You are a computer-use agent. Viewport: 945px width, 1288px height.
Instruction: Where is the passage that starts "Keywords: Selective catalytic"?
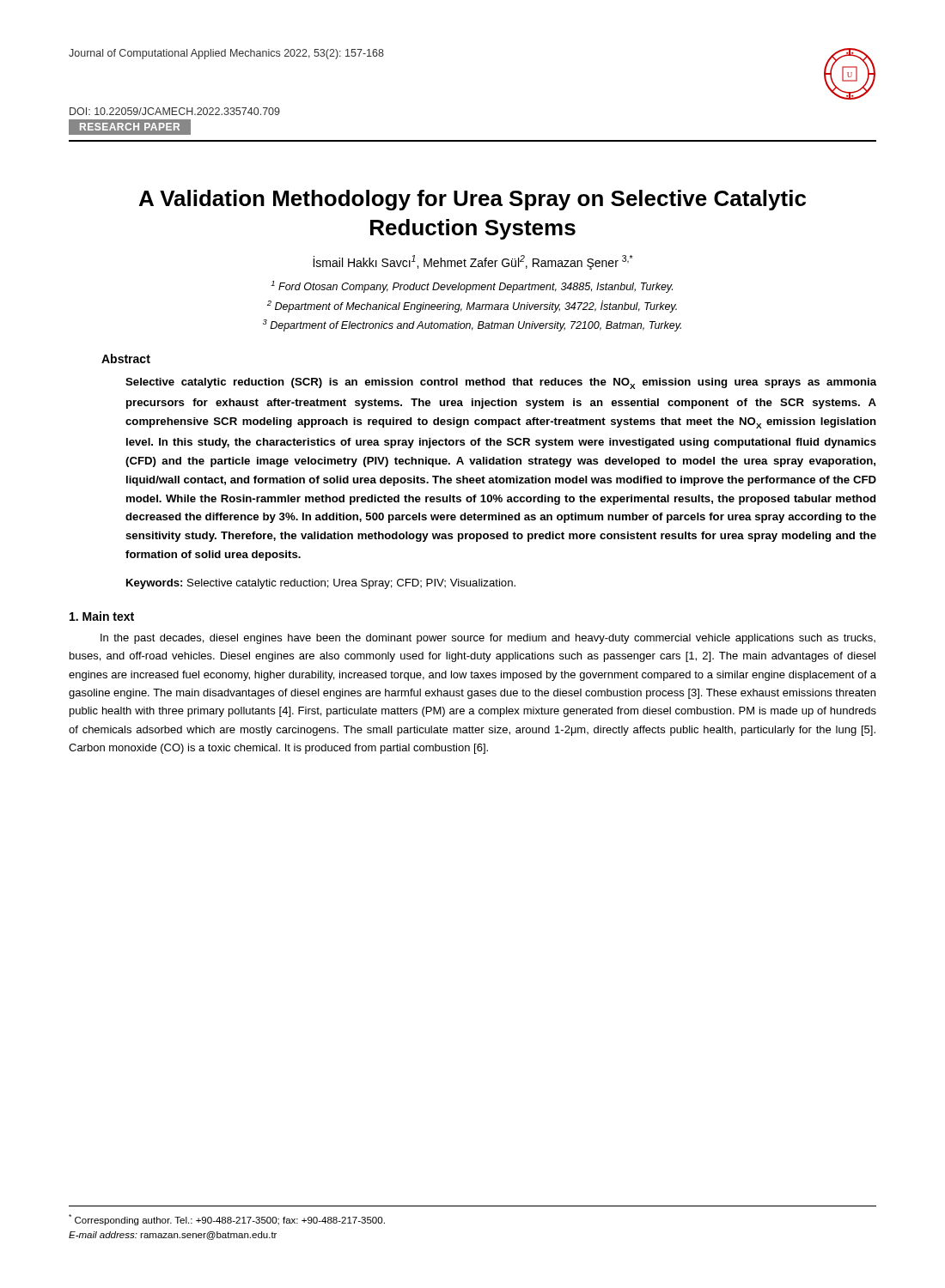pos(321,582)
